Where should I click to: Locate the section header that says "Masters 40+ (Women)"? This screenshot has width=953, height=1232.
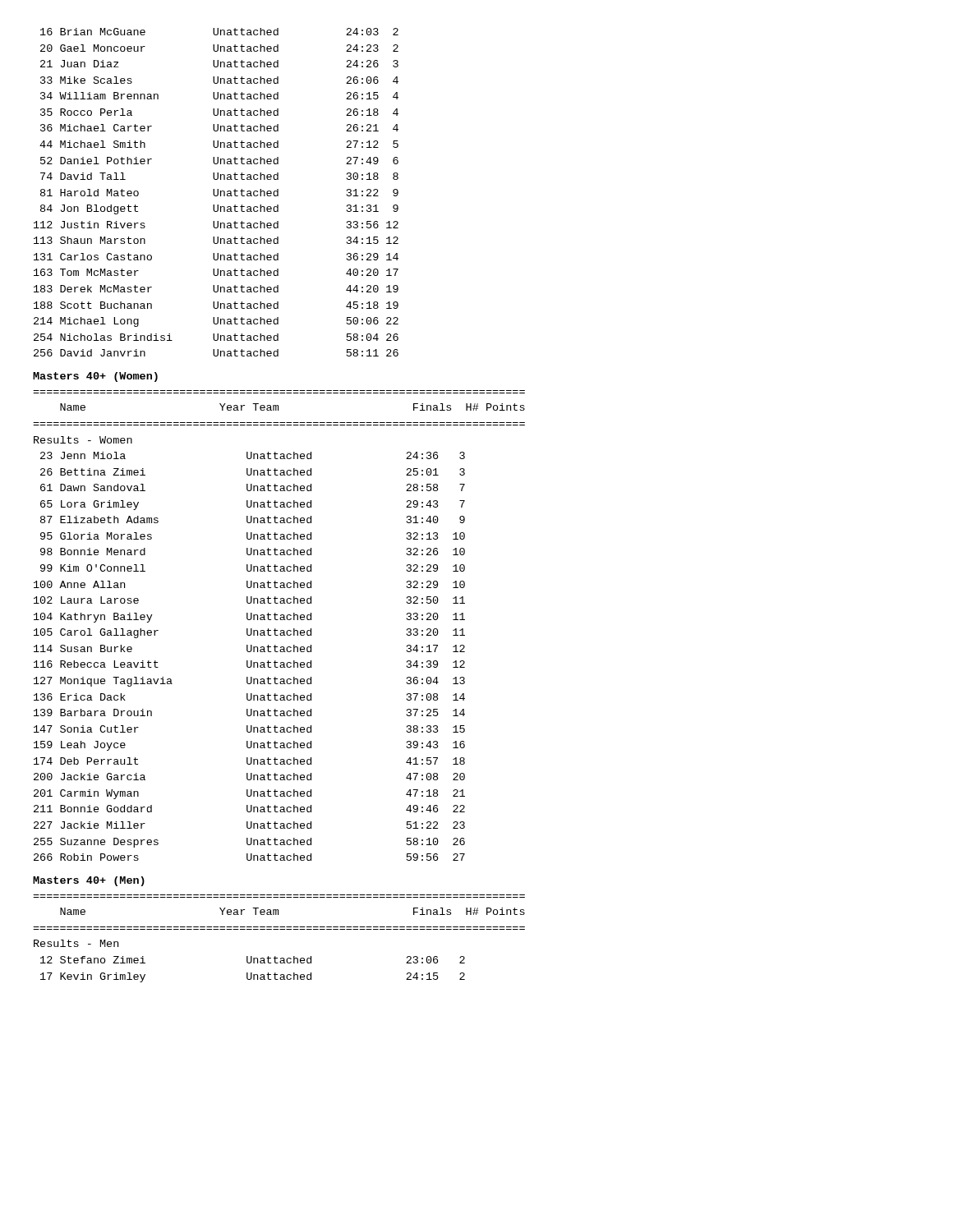pos(96,376)
